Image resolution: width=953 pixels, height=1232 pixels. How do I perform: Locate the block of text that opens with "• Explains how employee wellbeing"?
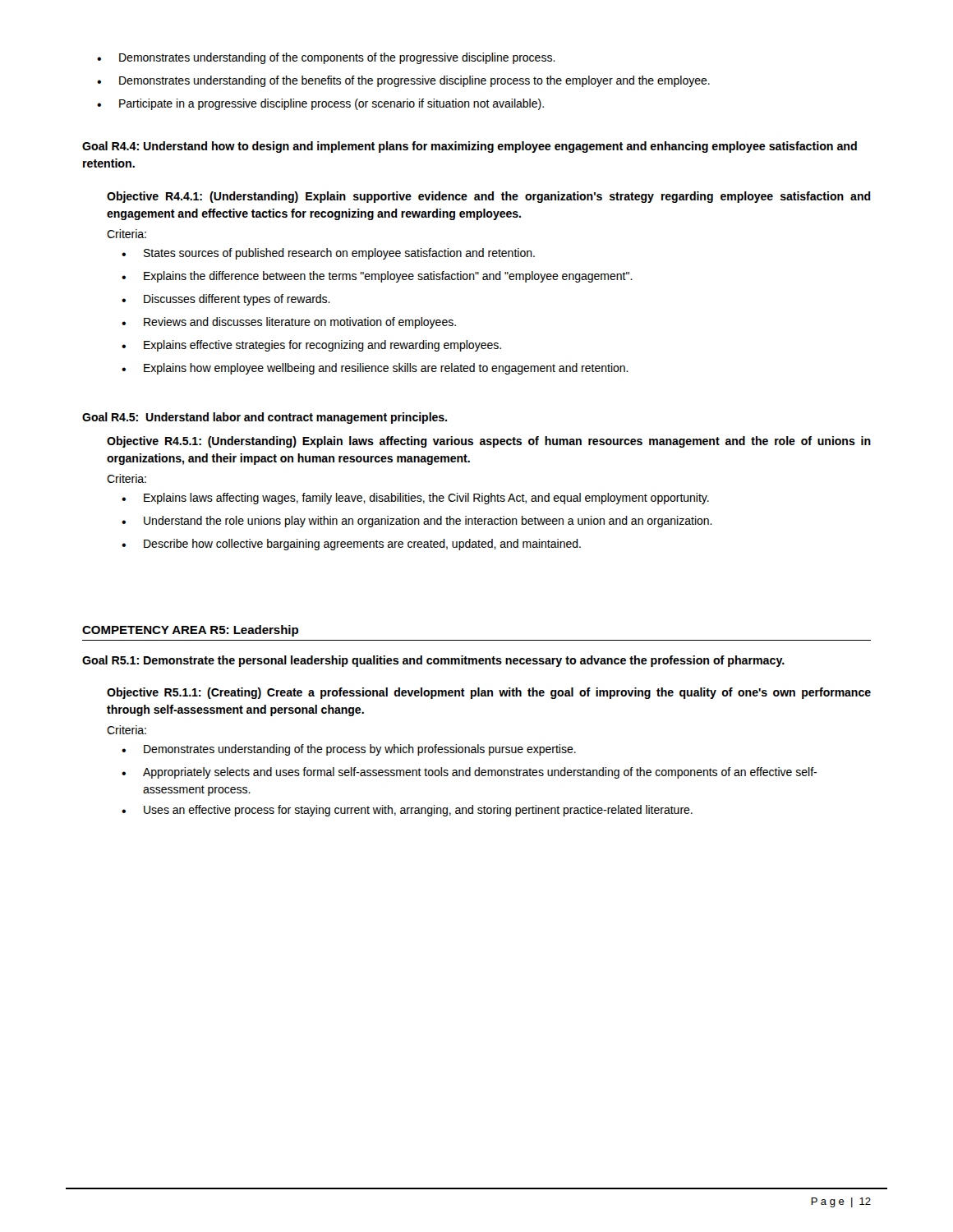click(496, 369)
